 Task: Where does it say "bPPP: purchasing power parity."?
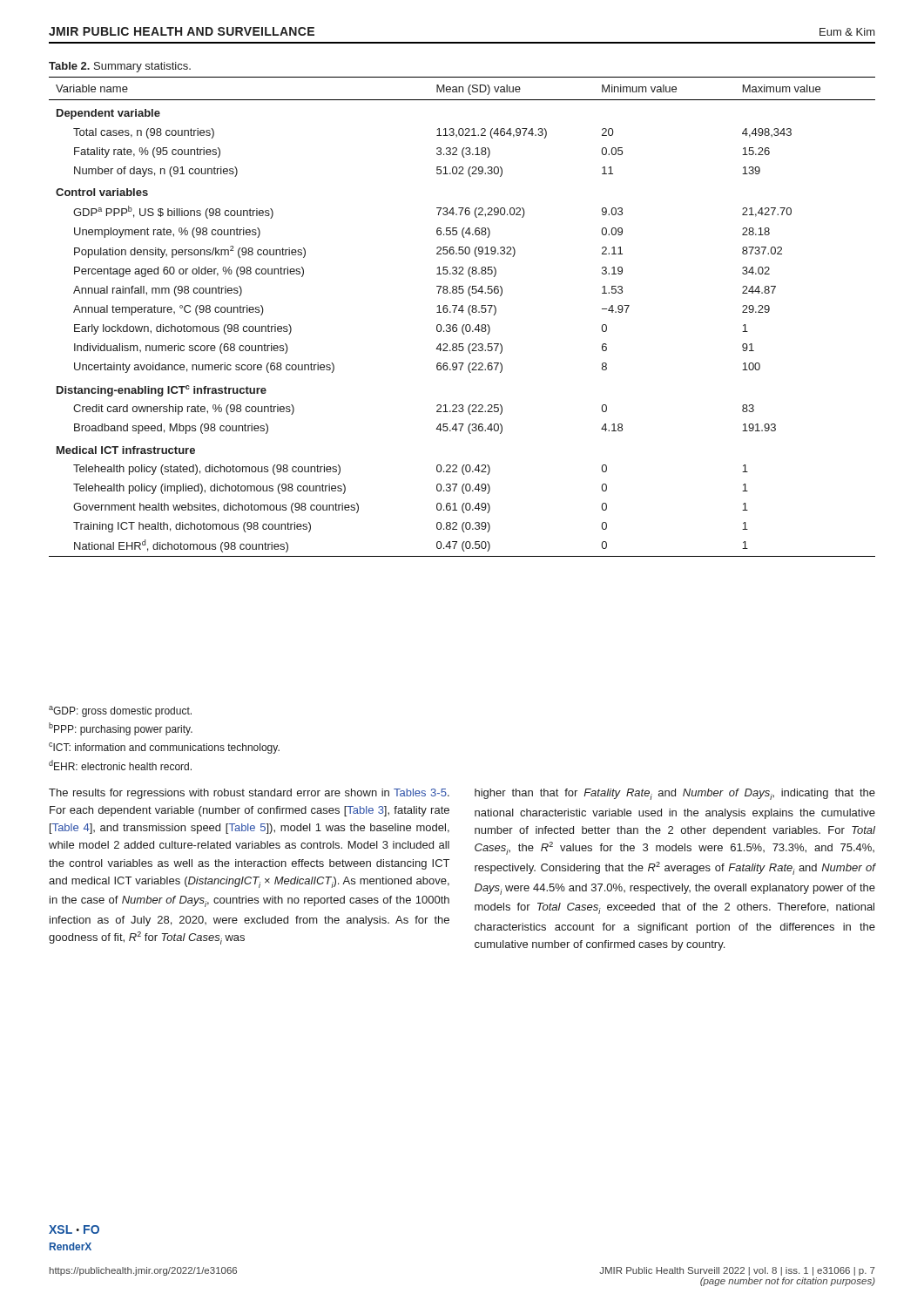pyautogui.click(x=121, y=729)
